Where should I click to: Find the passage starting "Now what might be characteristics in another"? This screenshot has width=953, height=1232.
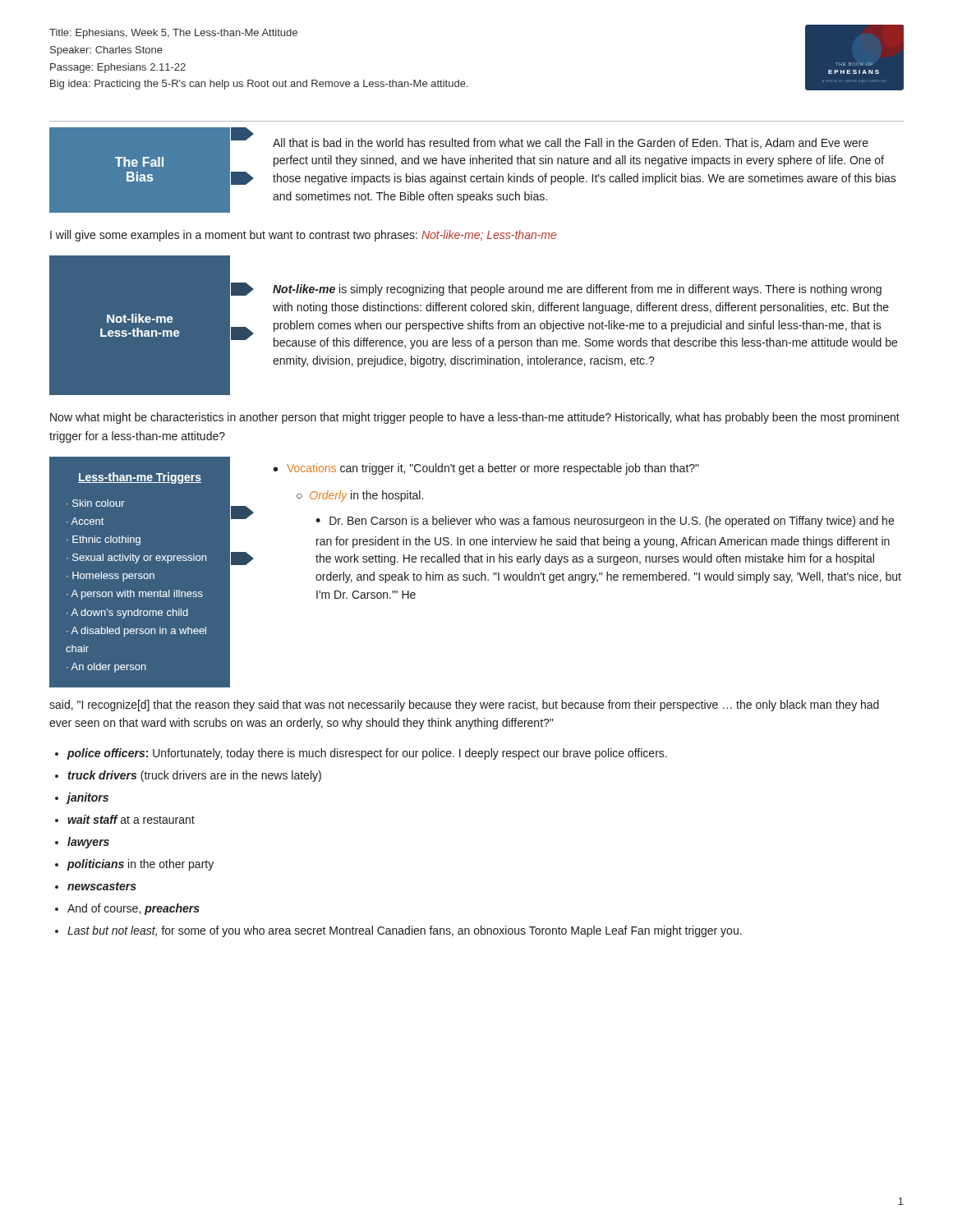tap(474, 427)
